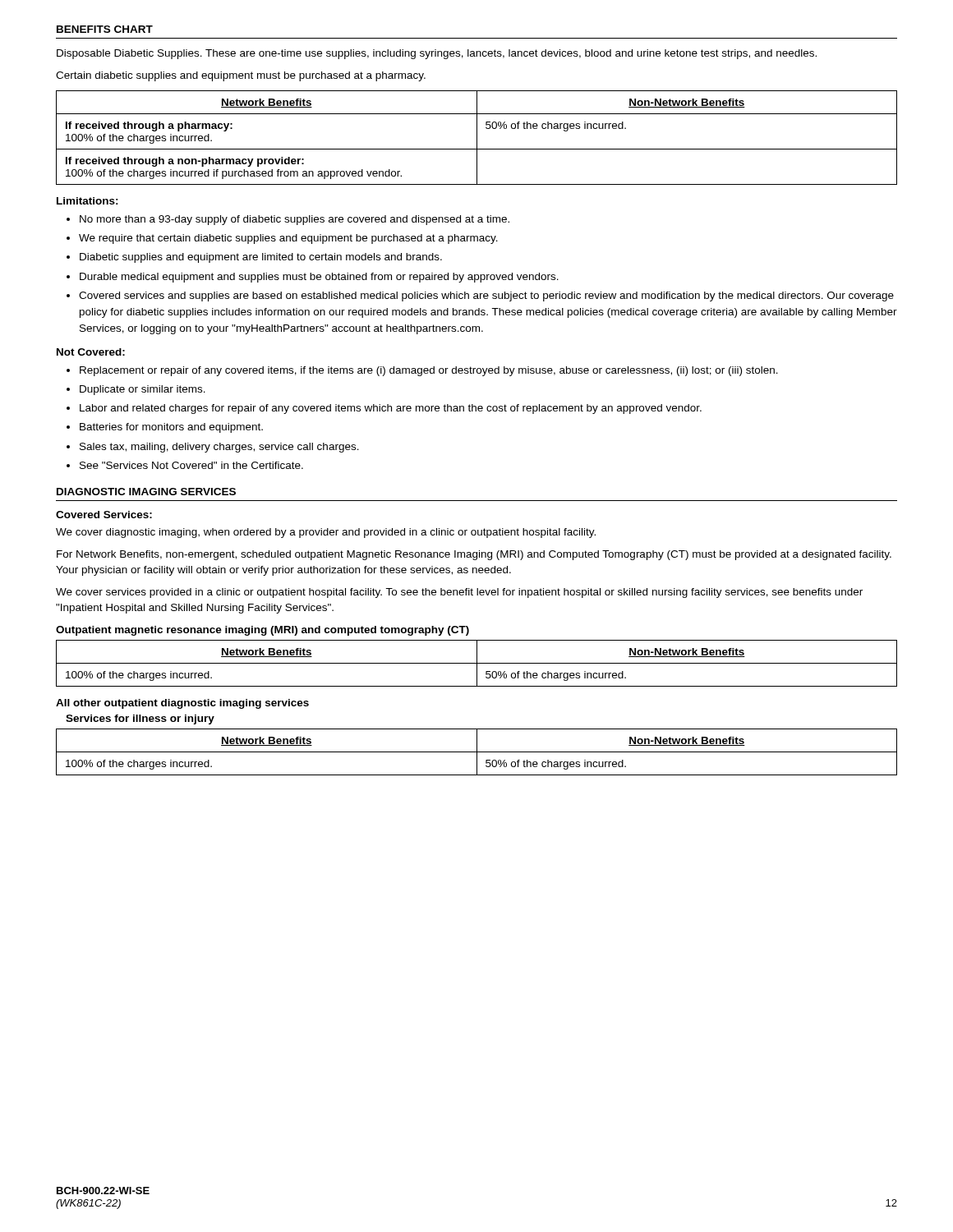The width and height of the screenshot is (953, 1232).
Task: Click the passage that begins "Covered services and supplies are"
Action: (x=488, y=312)
